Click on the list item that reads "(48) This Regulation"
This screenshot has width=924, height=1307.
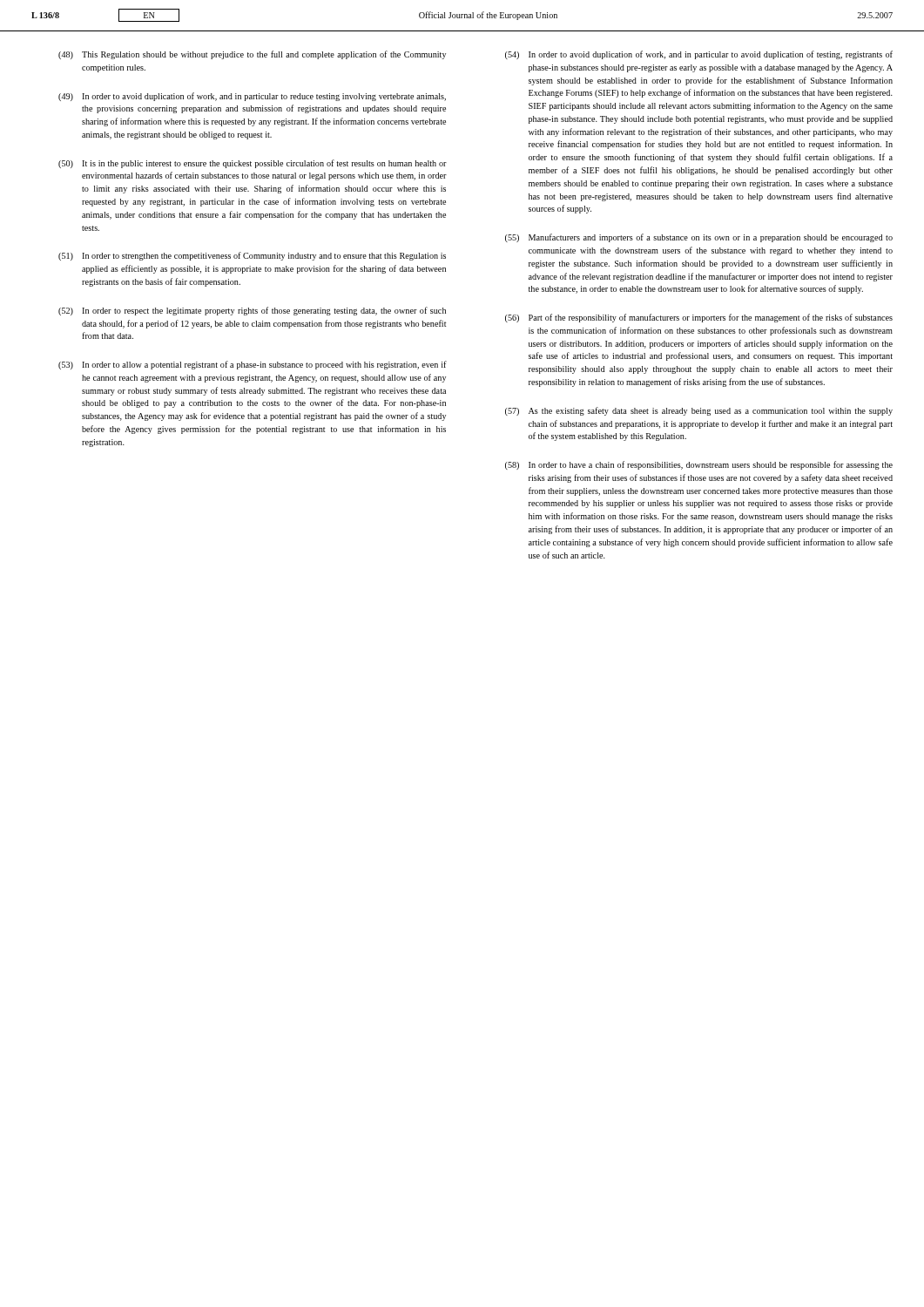tap(239, 62)
